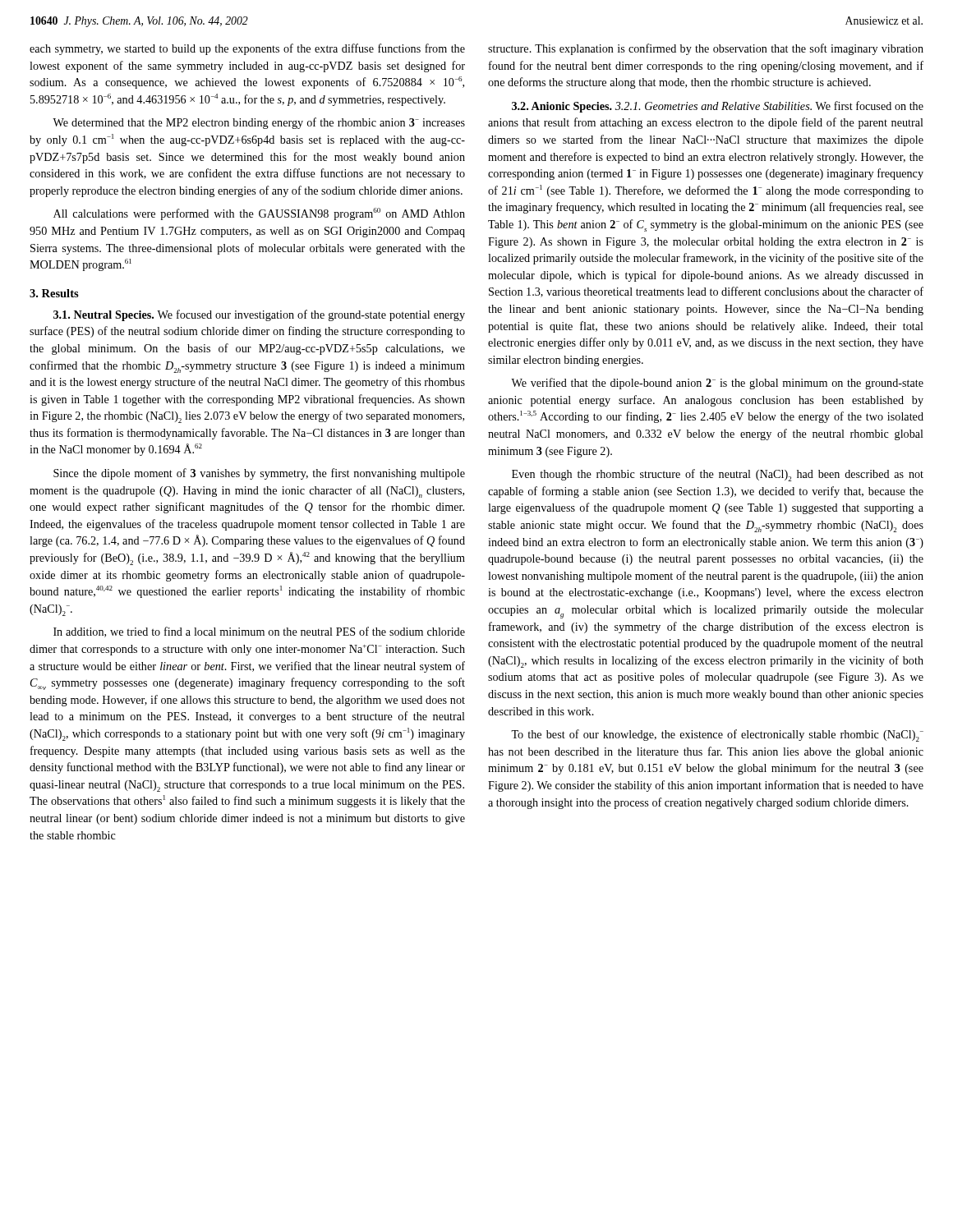This screenshot has width=953, height=1232.
Task: Find the passage starting "Even though the rhombic structure of"
Action: tap(706, 593)
